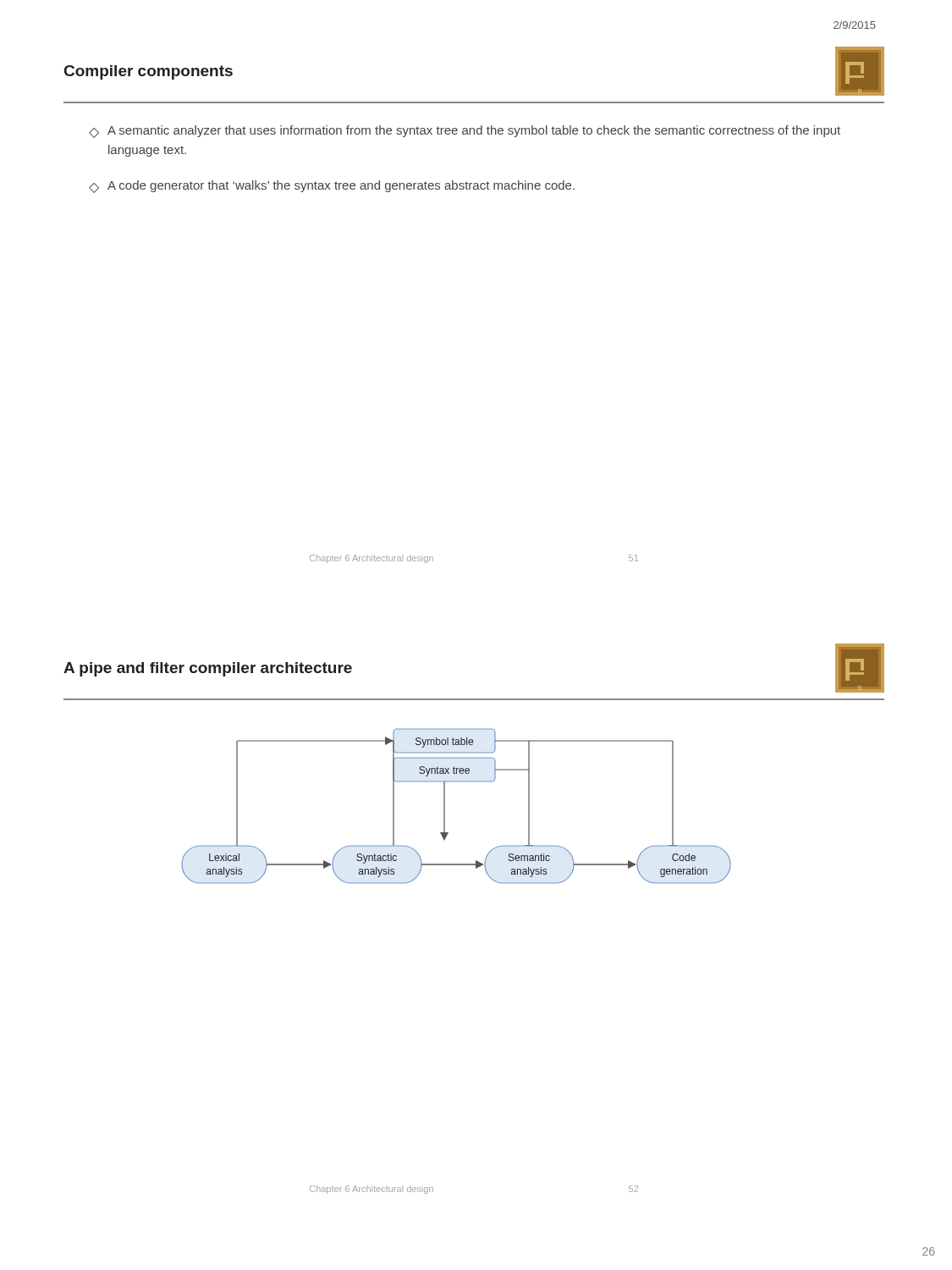Find the list item that says "◇ A semantic analyzer that uses"

point(487,140)
